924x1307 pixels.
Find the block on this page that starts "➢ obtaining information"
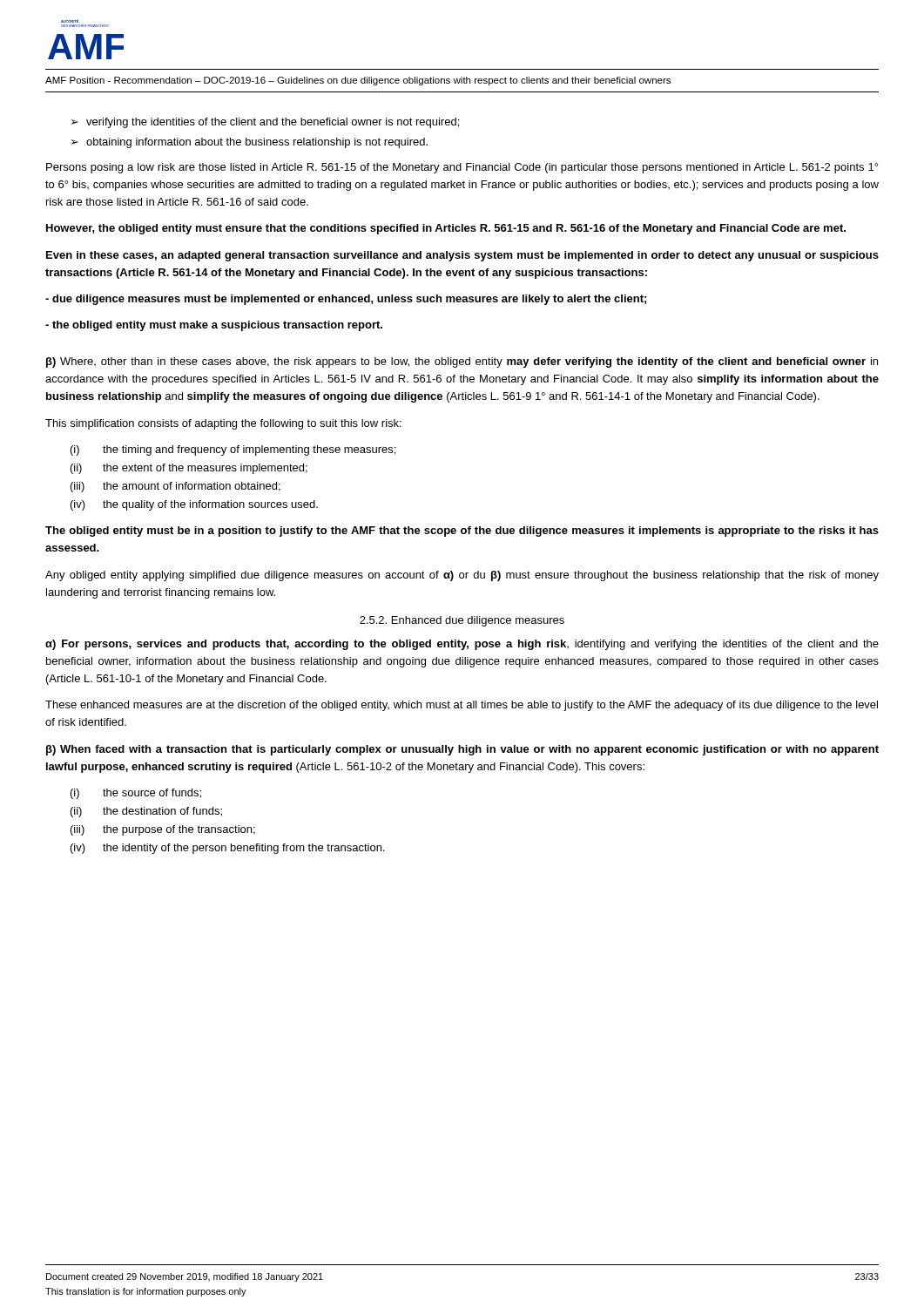pyautogui.click(x=249, y=141)
